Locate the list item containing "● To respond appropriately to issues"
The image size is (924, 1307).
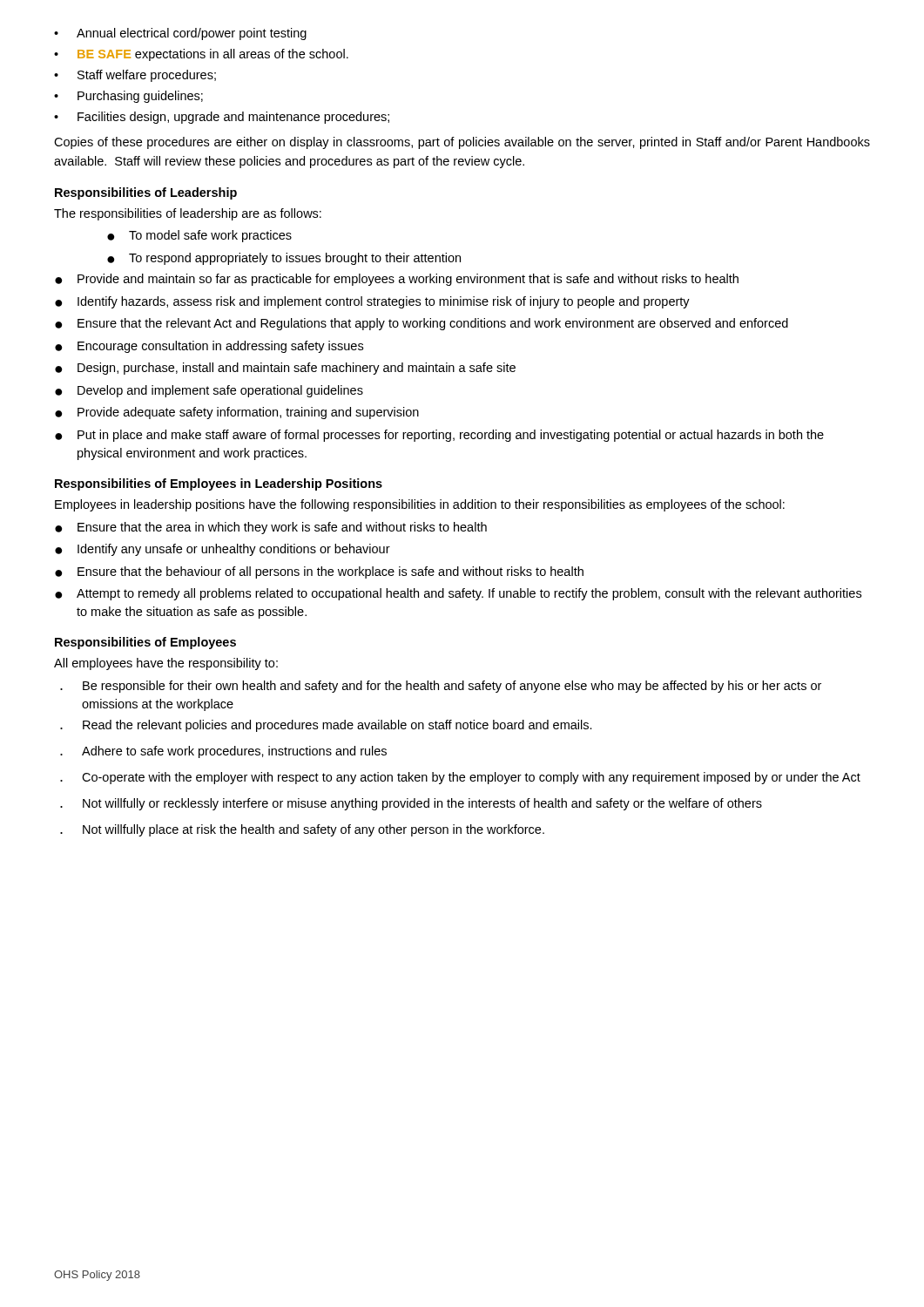284,259
